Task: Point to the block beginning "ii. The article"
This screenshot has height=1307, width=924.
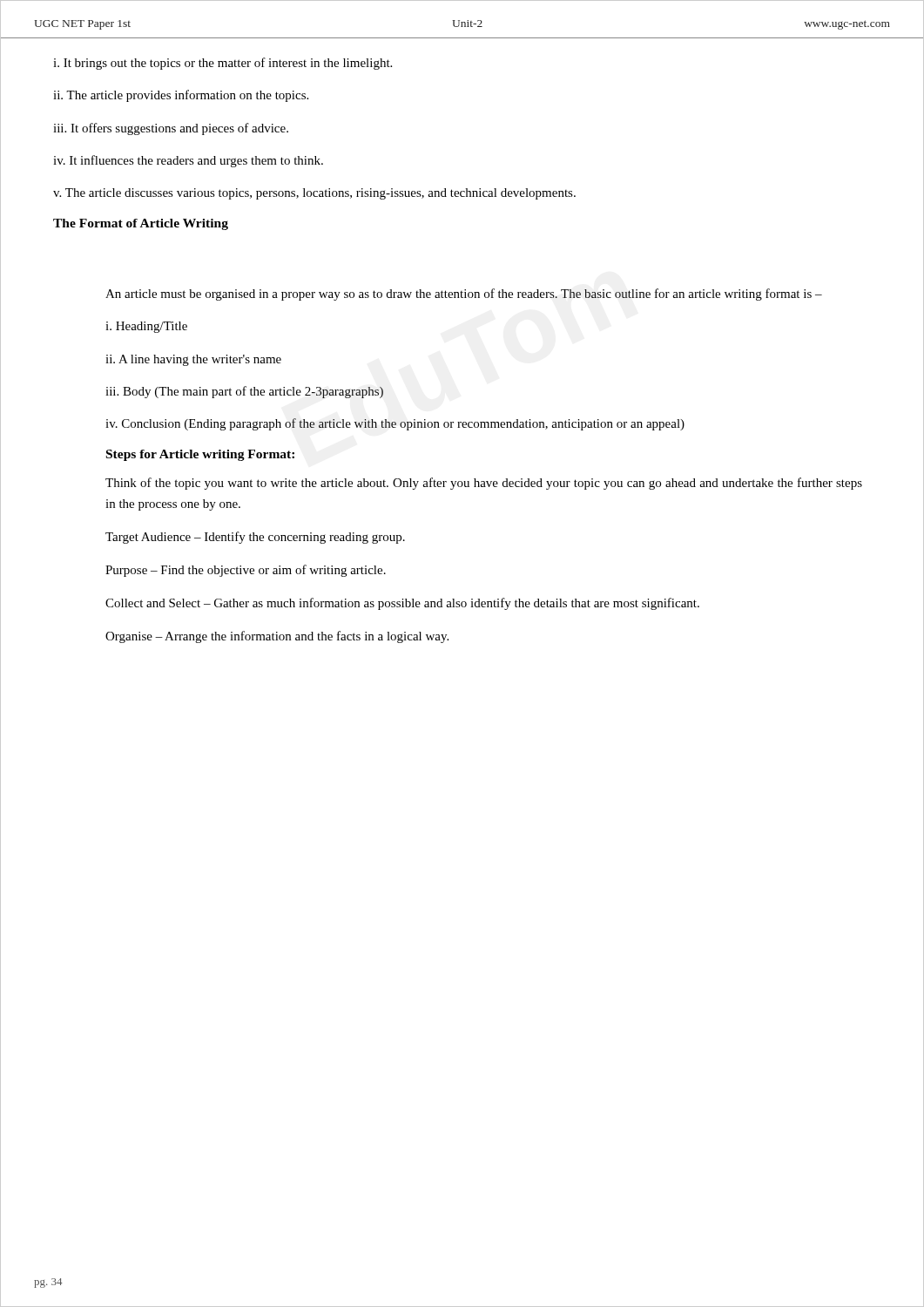Action: coord(181,95)
